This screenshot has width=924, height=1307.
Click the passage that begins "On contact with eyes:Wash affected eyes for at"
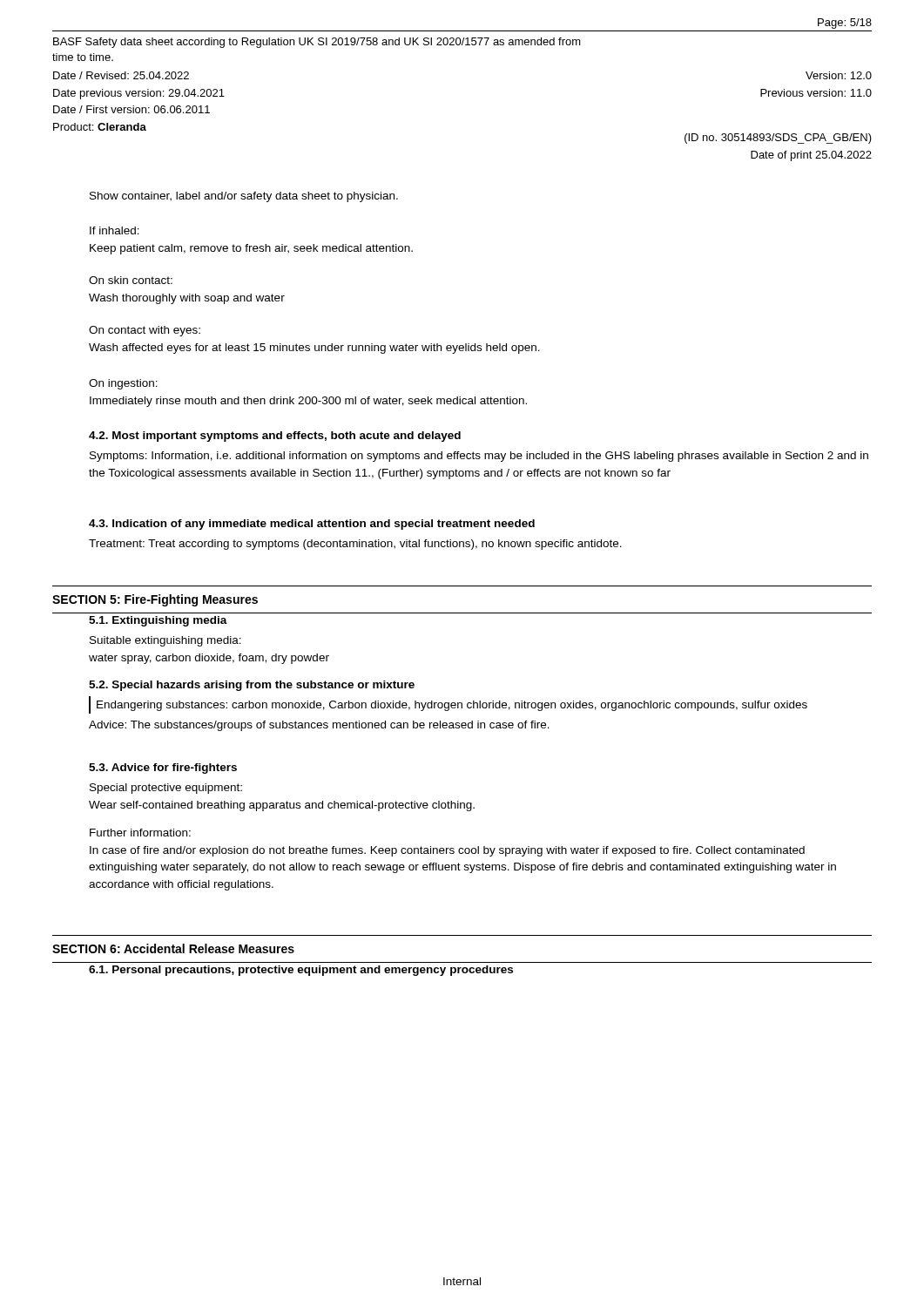[480, 339]
